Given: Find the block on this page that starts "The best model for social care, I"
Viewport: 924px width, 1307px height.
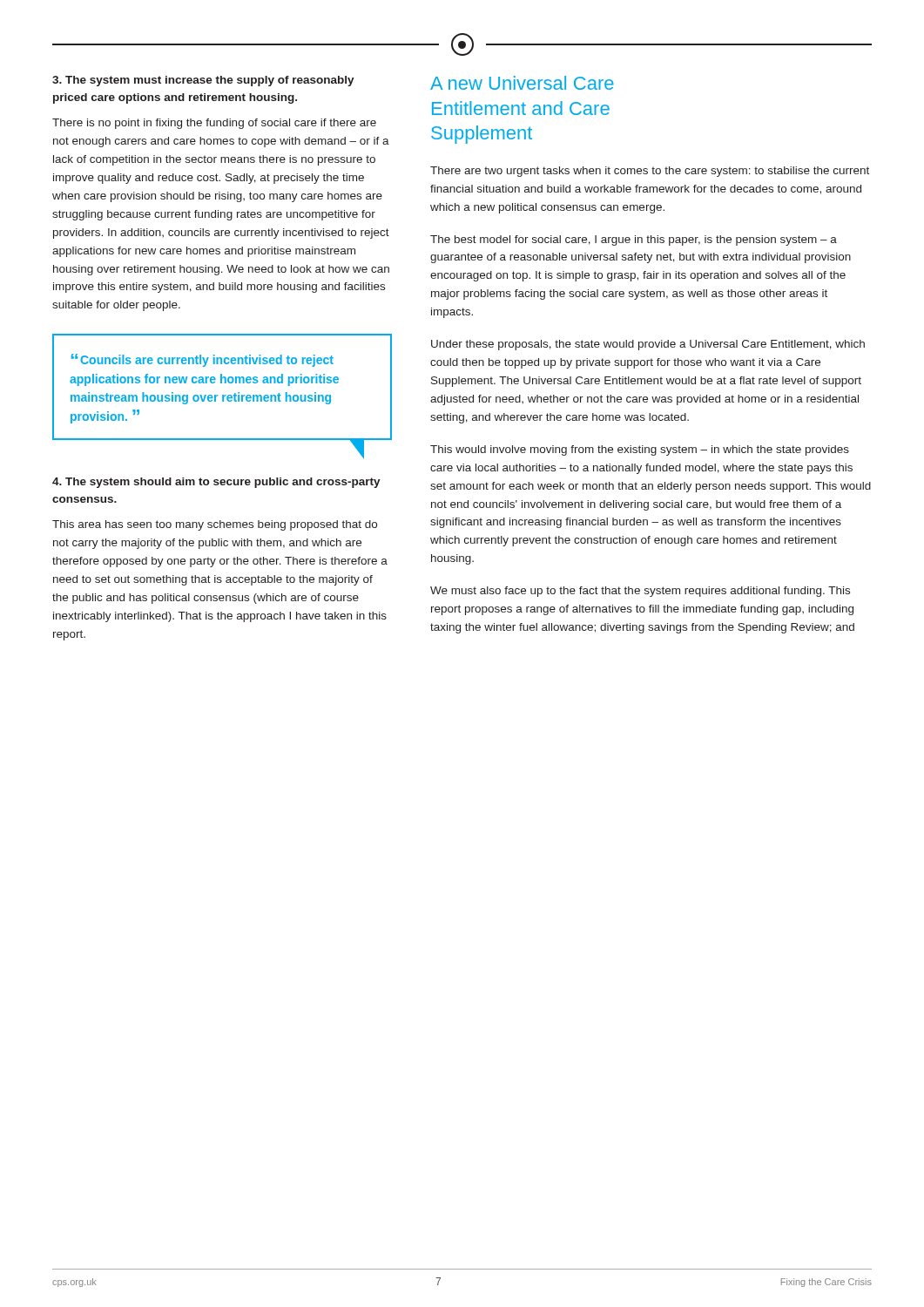Looking at the screenshot, I should pyautogui.click(x=641, y=275).
